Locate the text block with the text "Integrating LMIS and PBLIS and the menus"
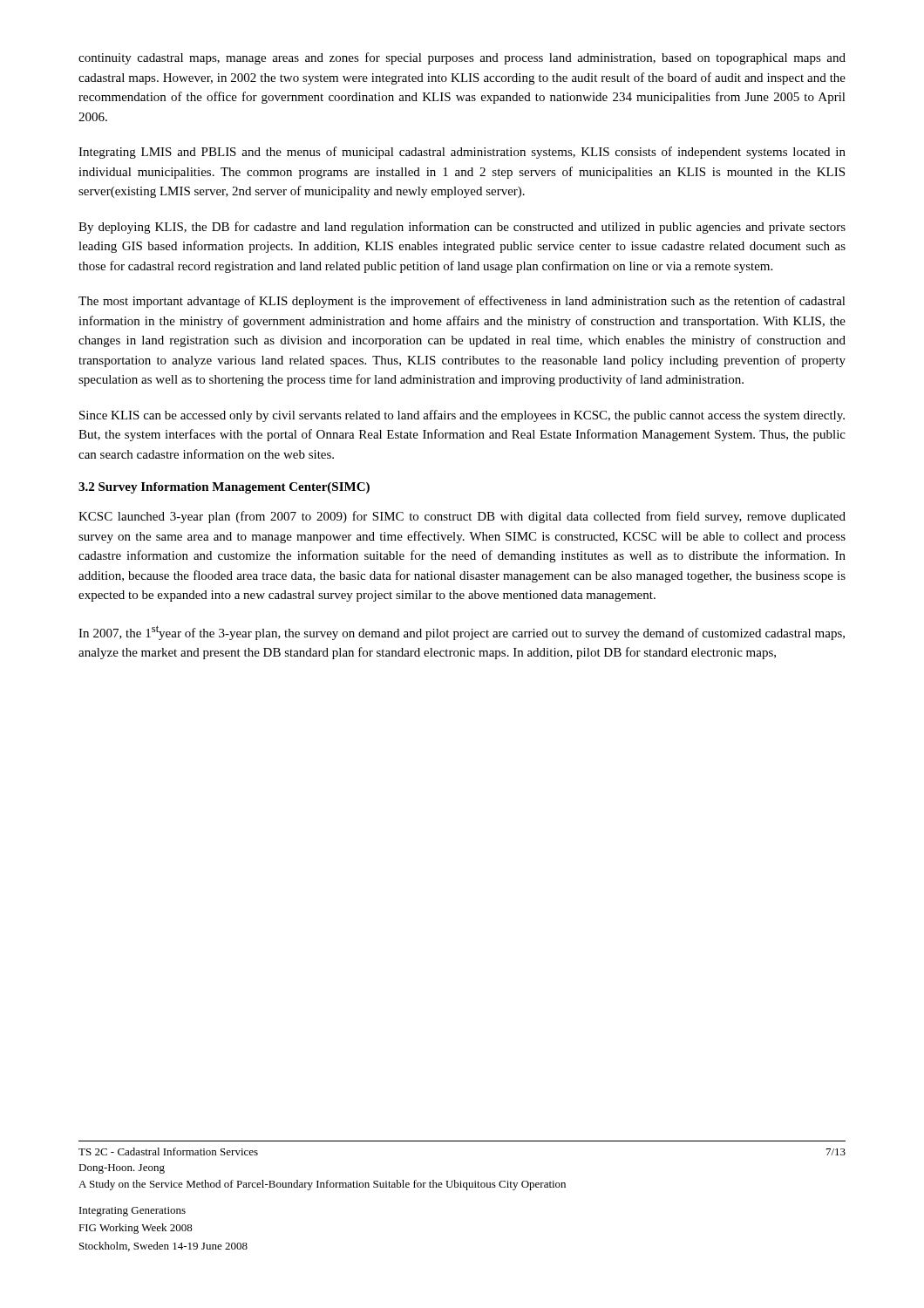Viewport: 924px width, 1308px height. point(462,171)
